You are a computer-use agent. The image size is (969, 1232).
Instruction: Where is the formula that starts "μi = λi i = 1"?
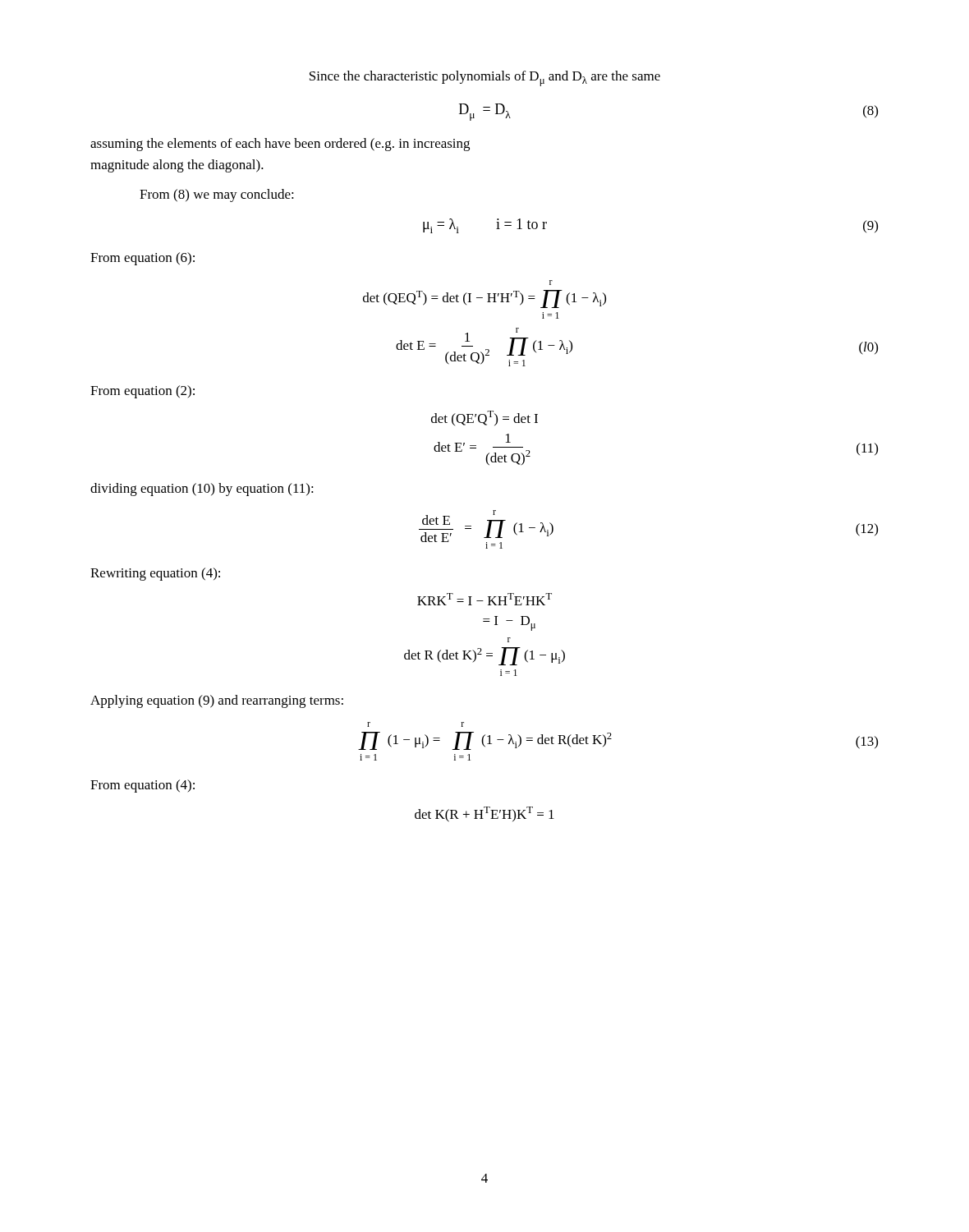tap(432, 227)
